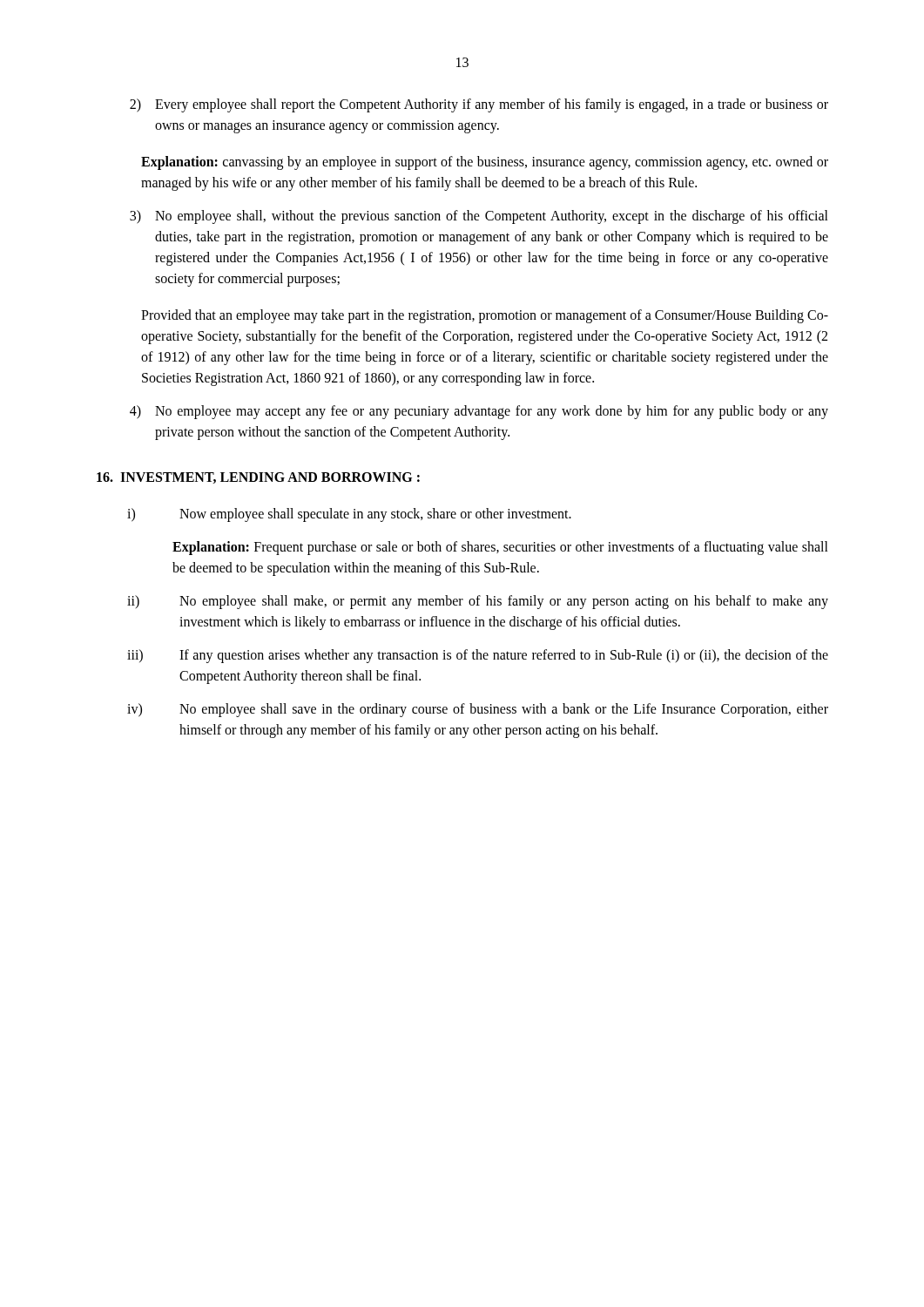Navigate to the region starting "4) No employee may"
Viewport: 924px width, 1307px height.
tap(462, 422)
